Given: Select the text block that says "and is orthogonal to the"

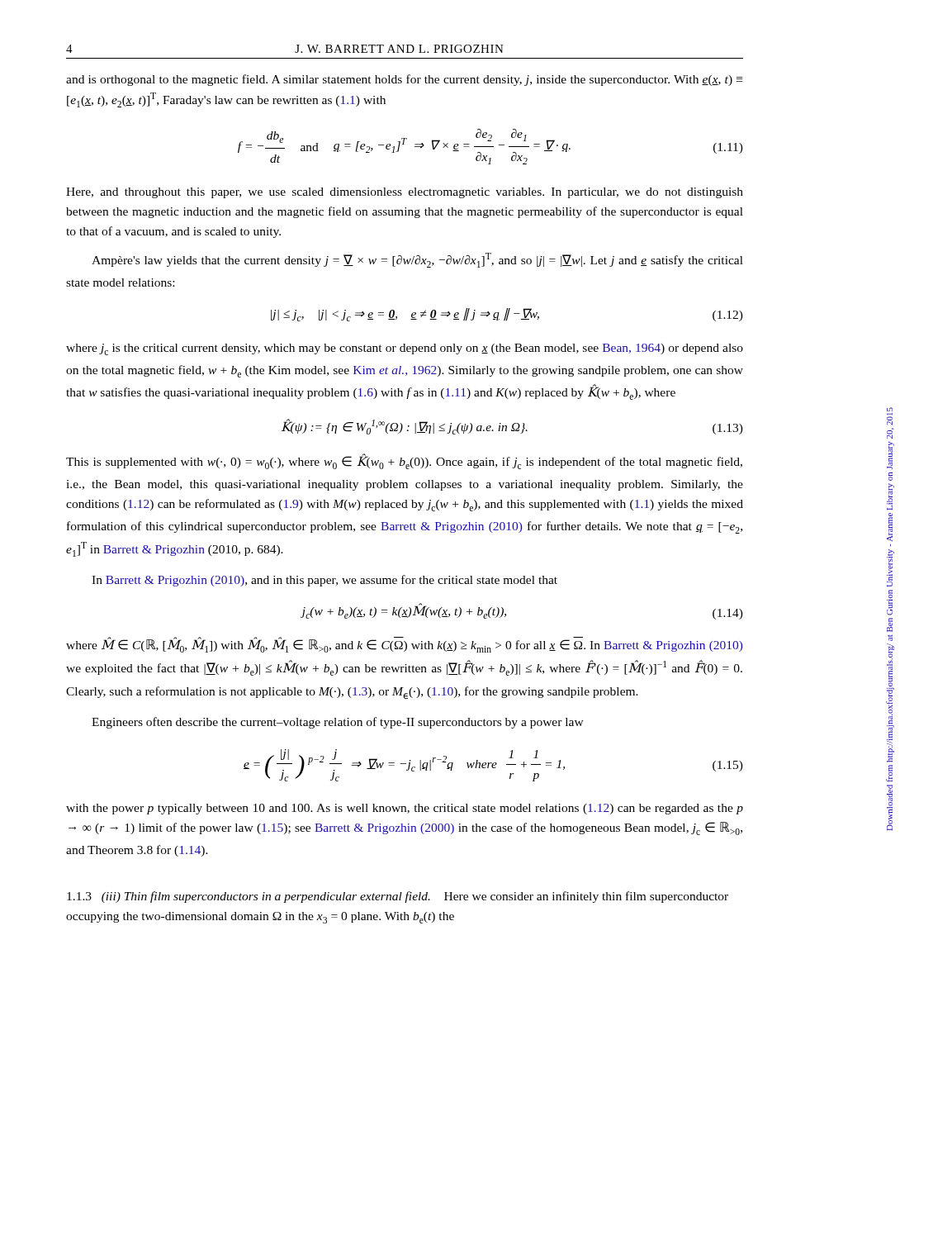Looking at the screenshot, I should point(405,91).
